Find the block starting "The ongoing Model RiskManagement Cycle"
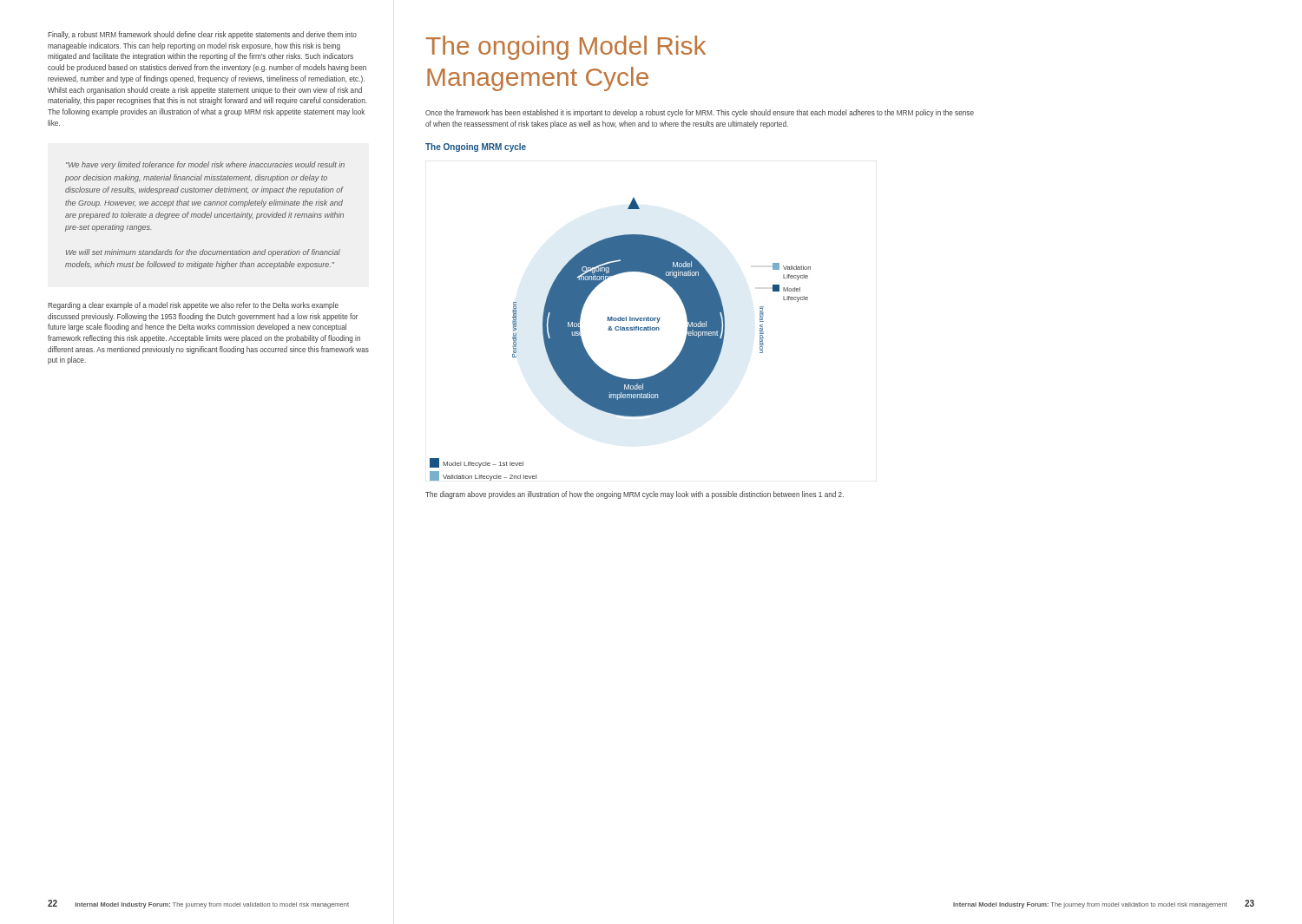The height and width of the screenshot is (924, 1302). (x=566, y=48)
